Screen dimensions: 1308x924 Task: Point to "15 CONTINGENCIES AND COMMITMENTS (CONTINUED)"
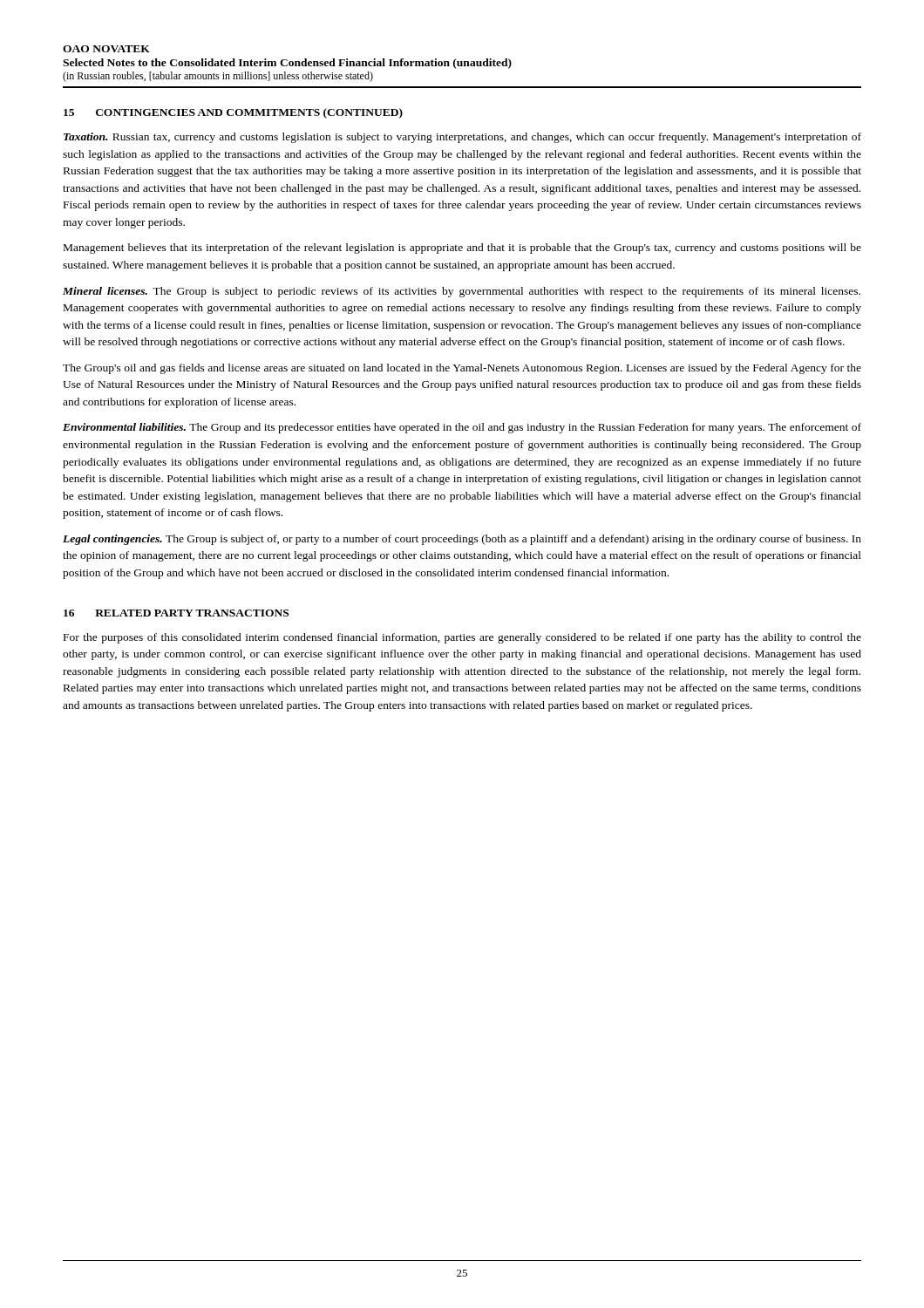(233, 112)
